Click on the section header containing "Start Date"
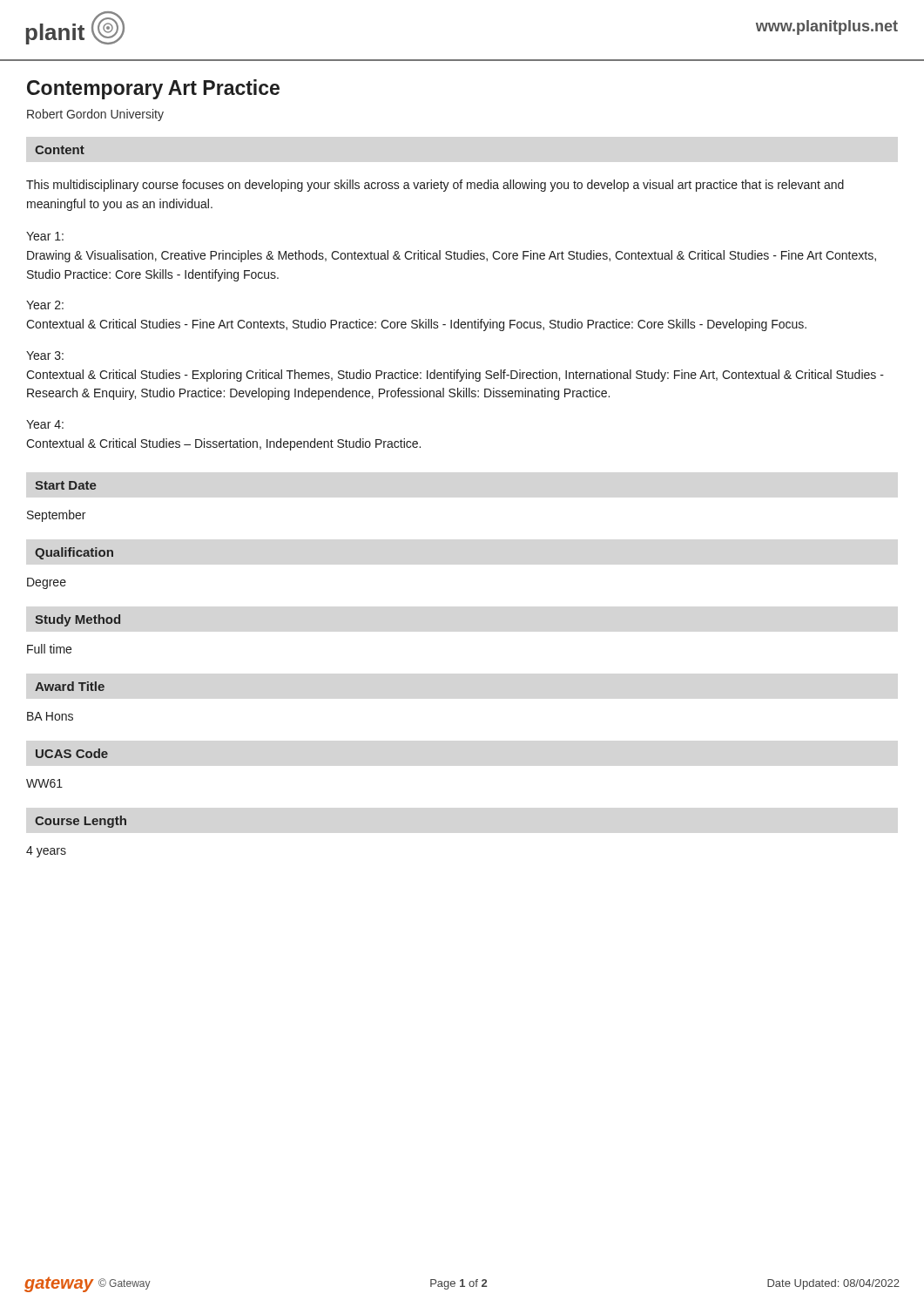The image size is (924, 1307). pyautogui.click(x=66, y=485)
